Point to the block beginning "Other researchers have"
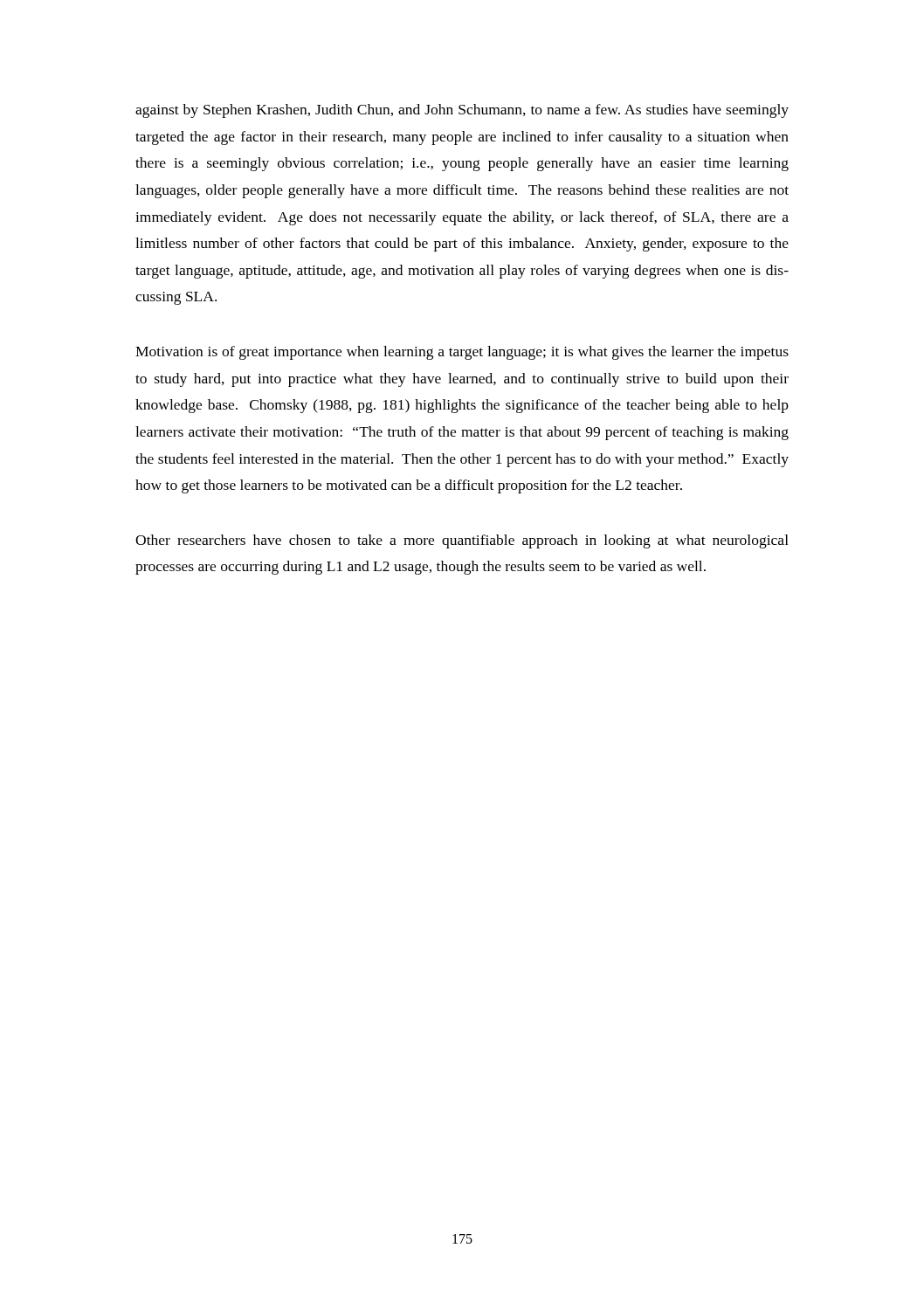 [462, 553]
